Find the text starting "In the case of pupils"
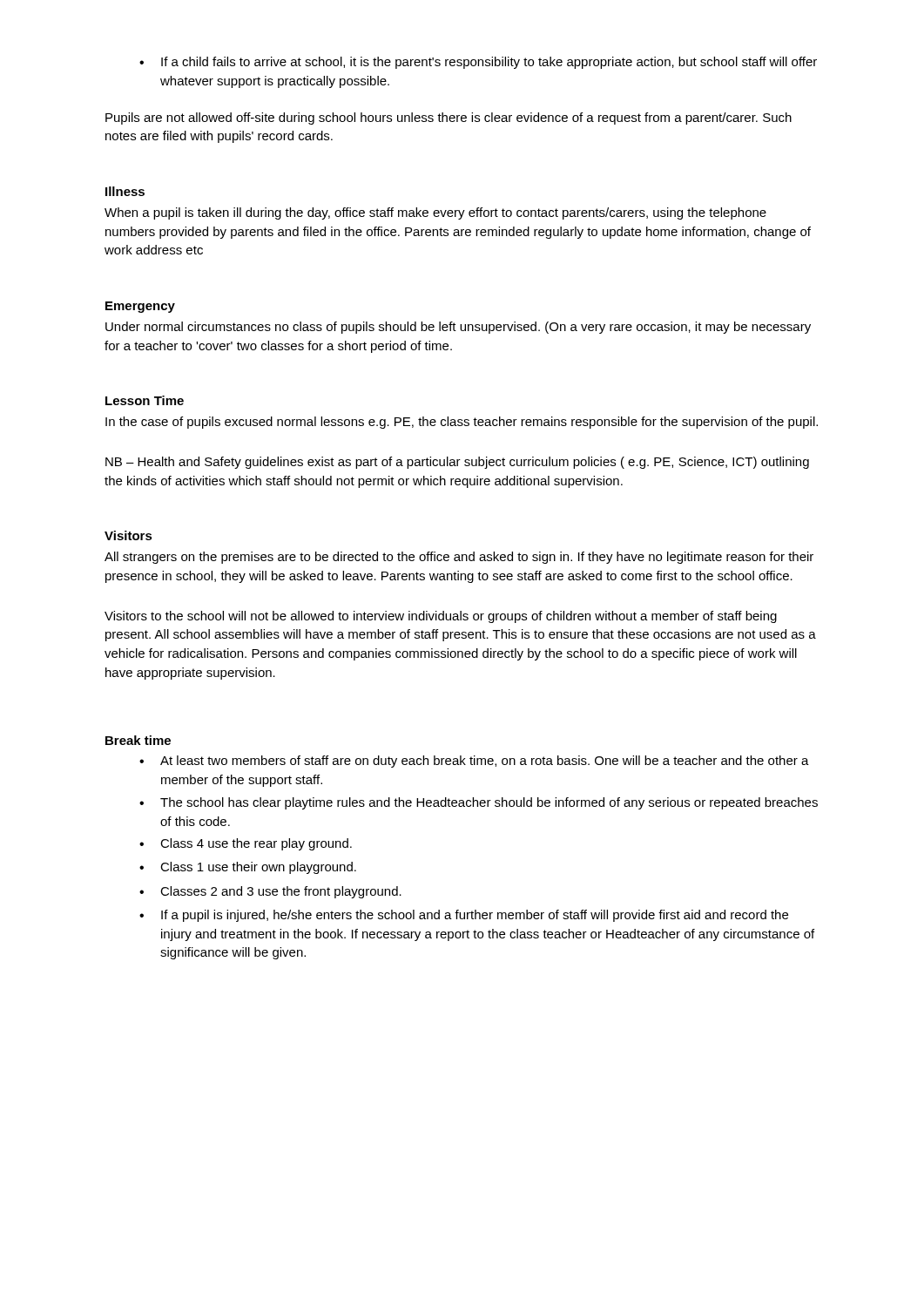924x1307 pixels. click(x=462, y=421)
